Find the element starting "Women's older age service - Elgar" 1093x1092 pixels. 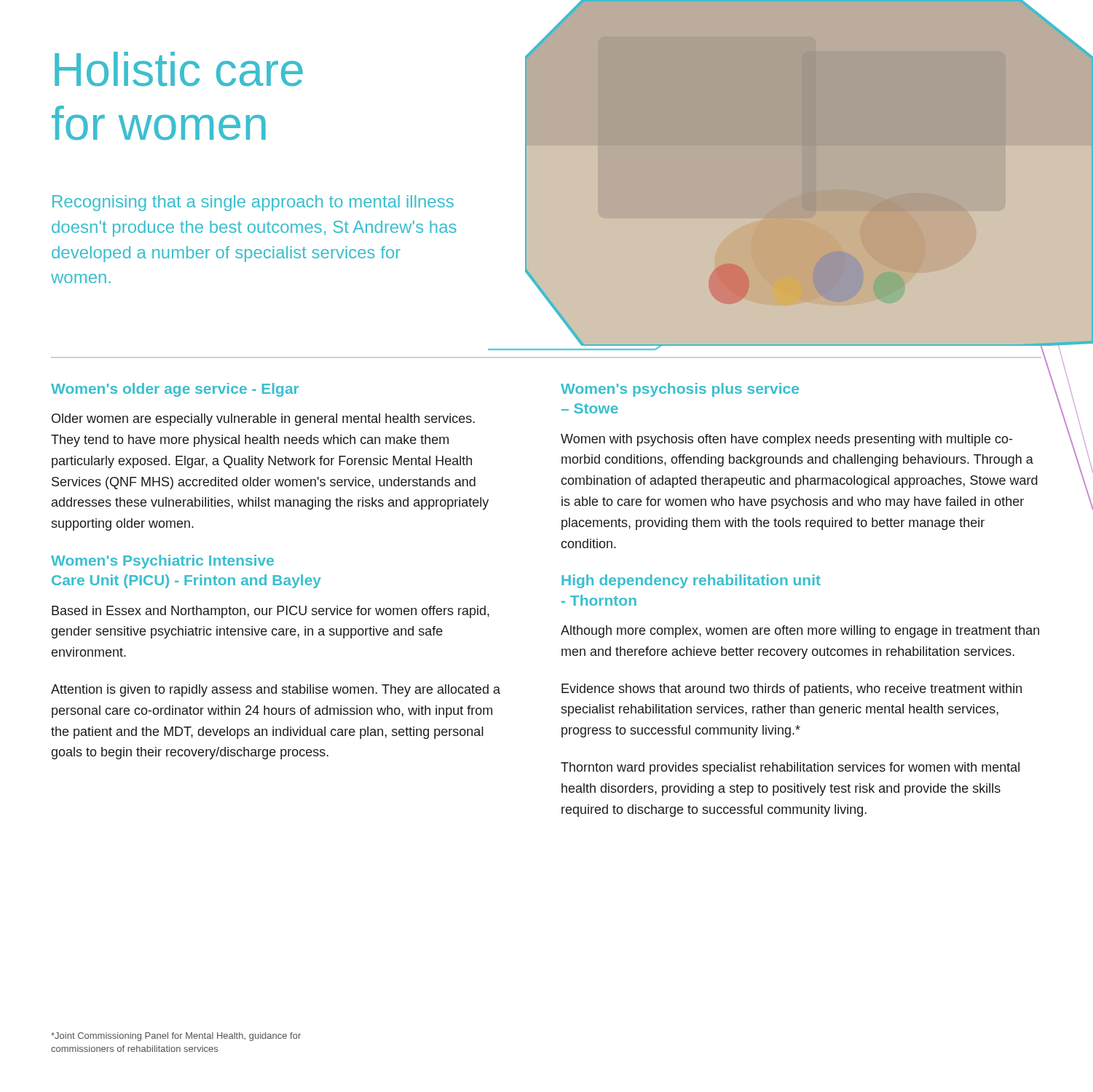click(277, 389)
